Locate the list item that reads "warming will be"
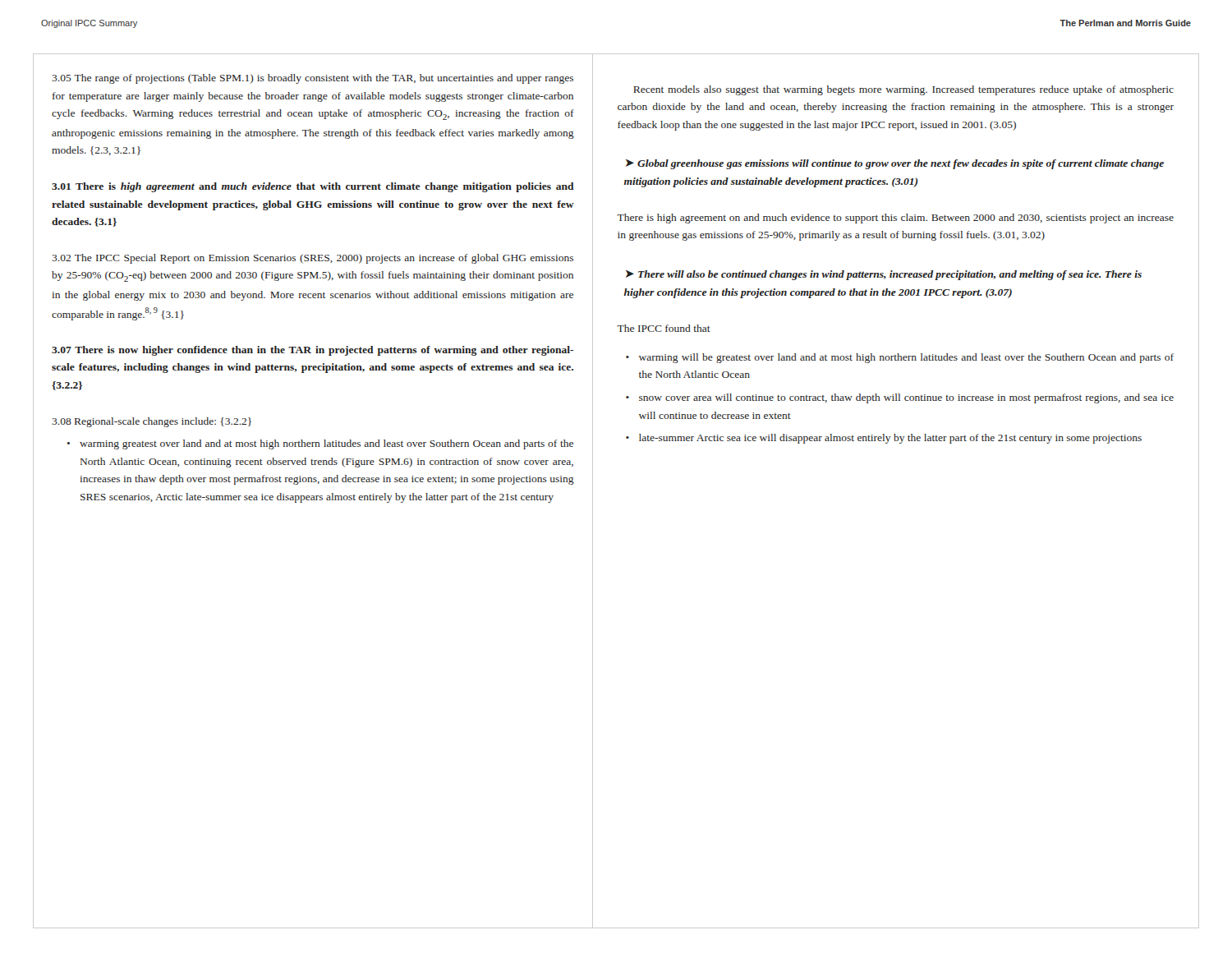1232x953 pixels. point(906,366)
